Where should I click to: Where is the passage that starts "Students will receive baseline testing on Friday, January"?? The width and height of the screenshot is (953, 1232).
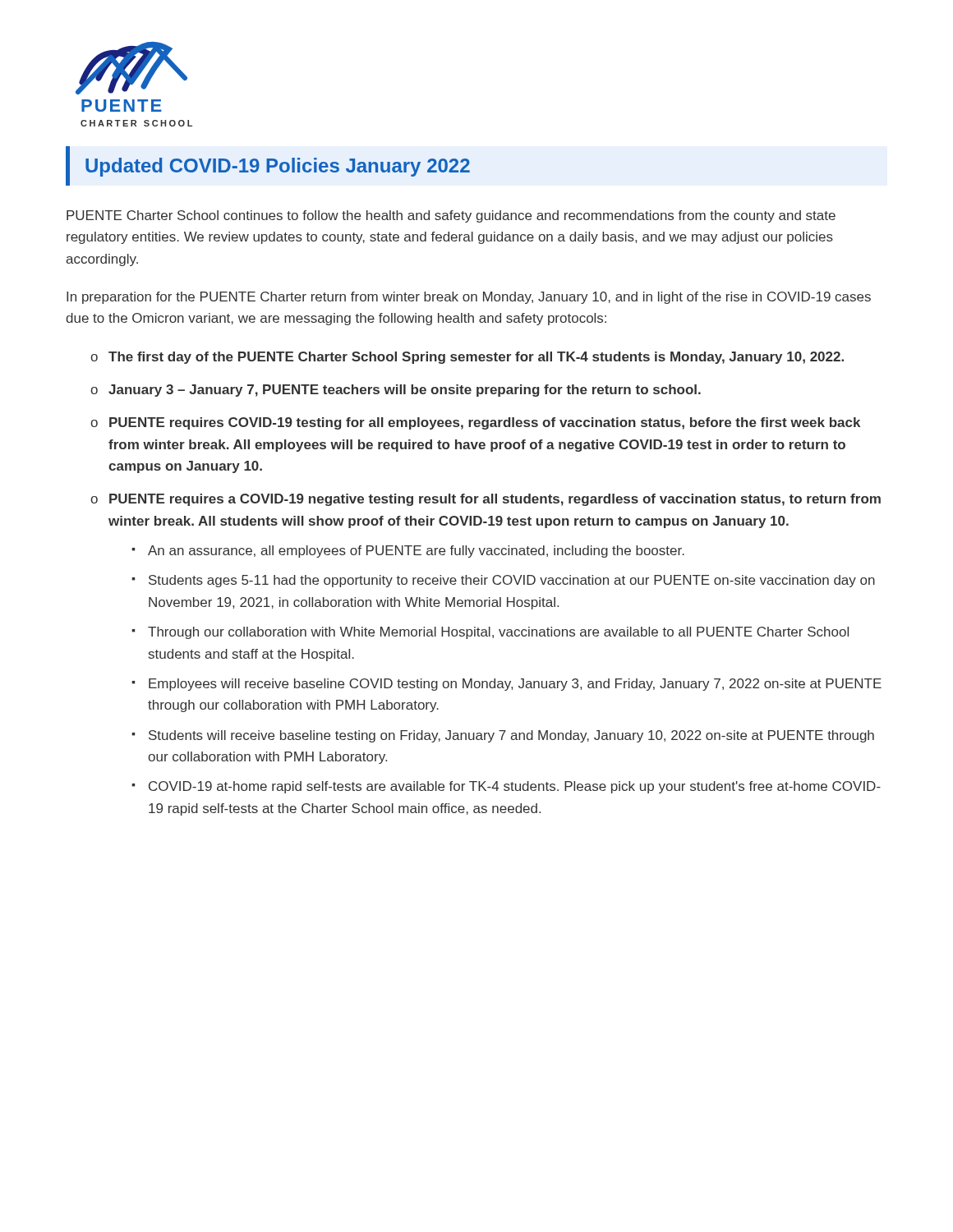(511, 746)
